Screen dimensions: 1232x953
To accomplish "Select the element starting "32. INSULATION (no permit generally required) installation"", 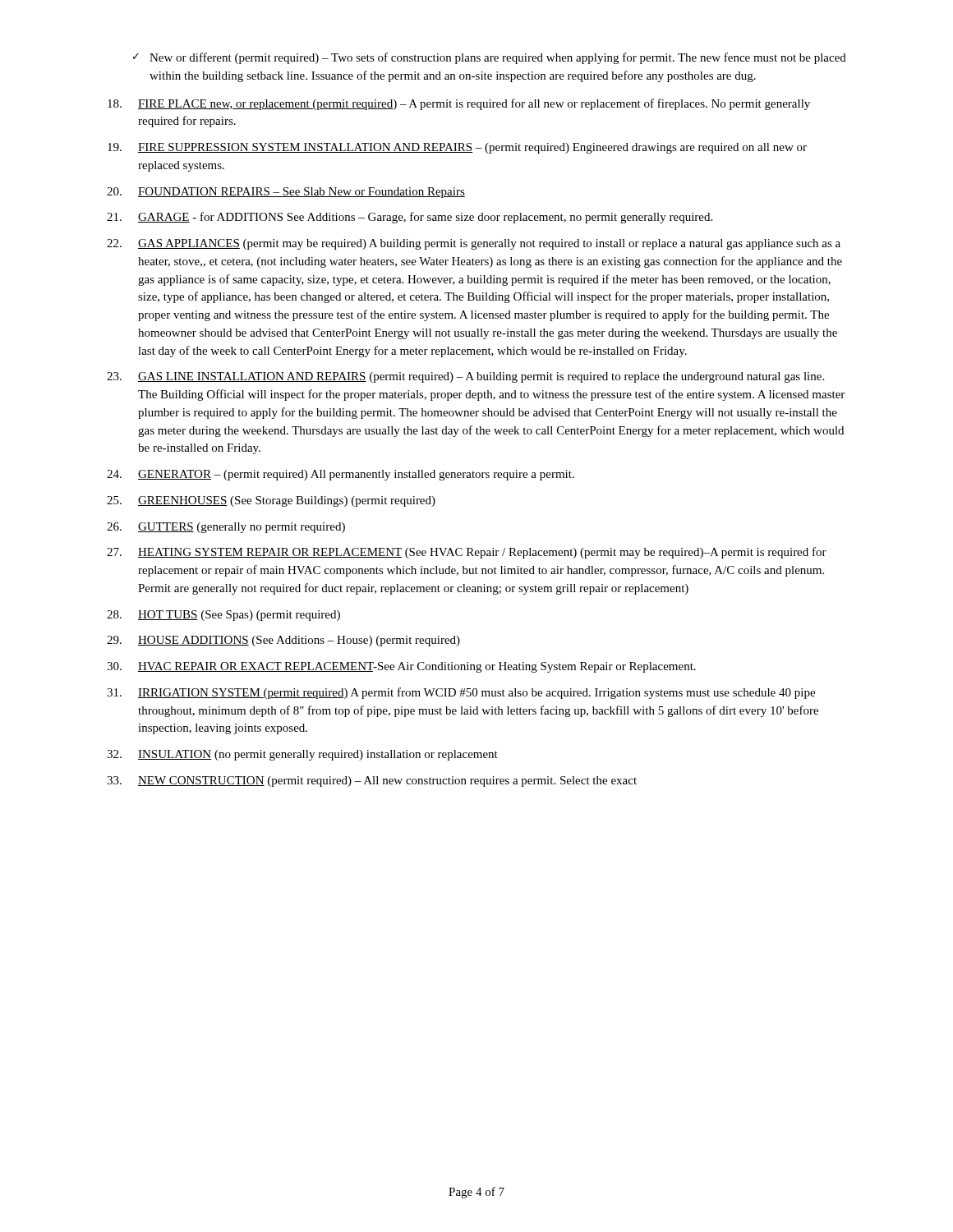I will pyautogui.click(x=476, y=755).
